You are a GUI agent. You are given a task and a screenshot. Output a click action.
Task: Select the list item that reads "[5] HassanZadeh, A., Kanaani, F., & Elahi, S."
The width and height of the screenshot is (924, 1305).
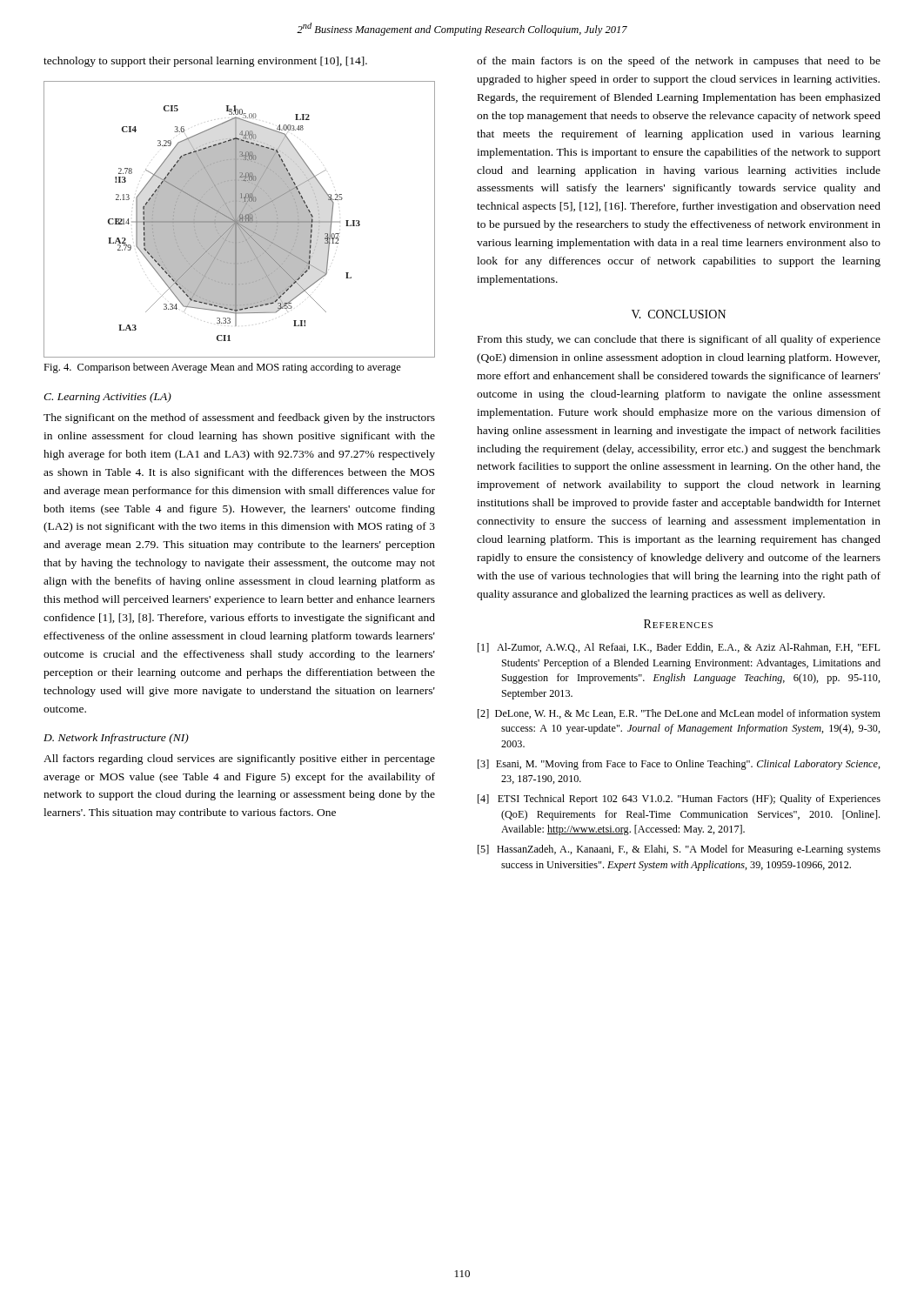pyautogui.click(x=679, y=857)
